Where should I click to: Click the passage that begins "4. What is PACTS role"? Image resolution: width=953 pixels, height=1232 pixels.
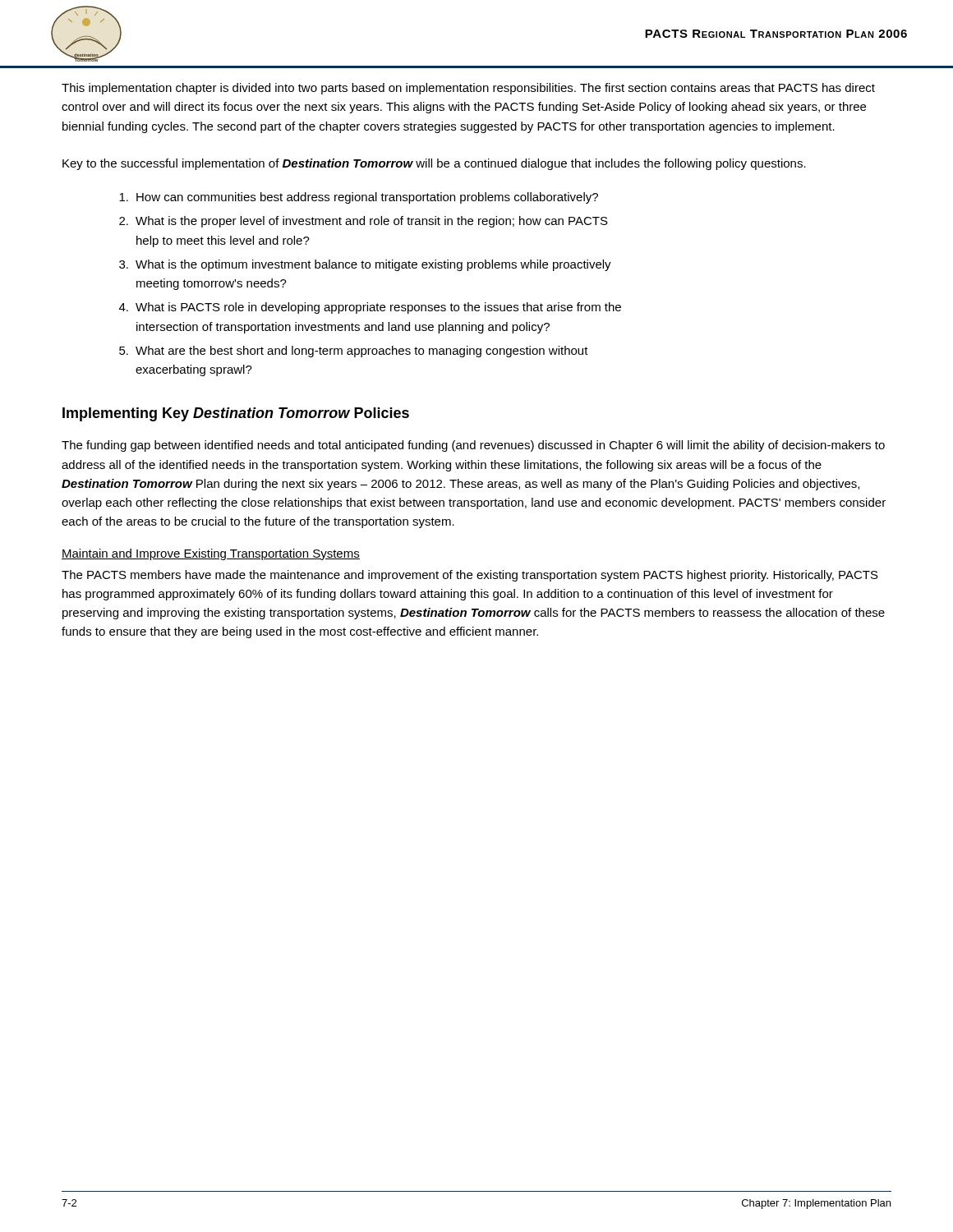[366, 317]
